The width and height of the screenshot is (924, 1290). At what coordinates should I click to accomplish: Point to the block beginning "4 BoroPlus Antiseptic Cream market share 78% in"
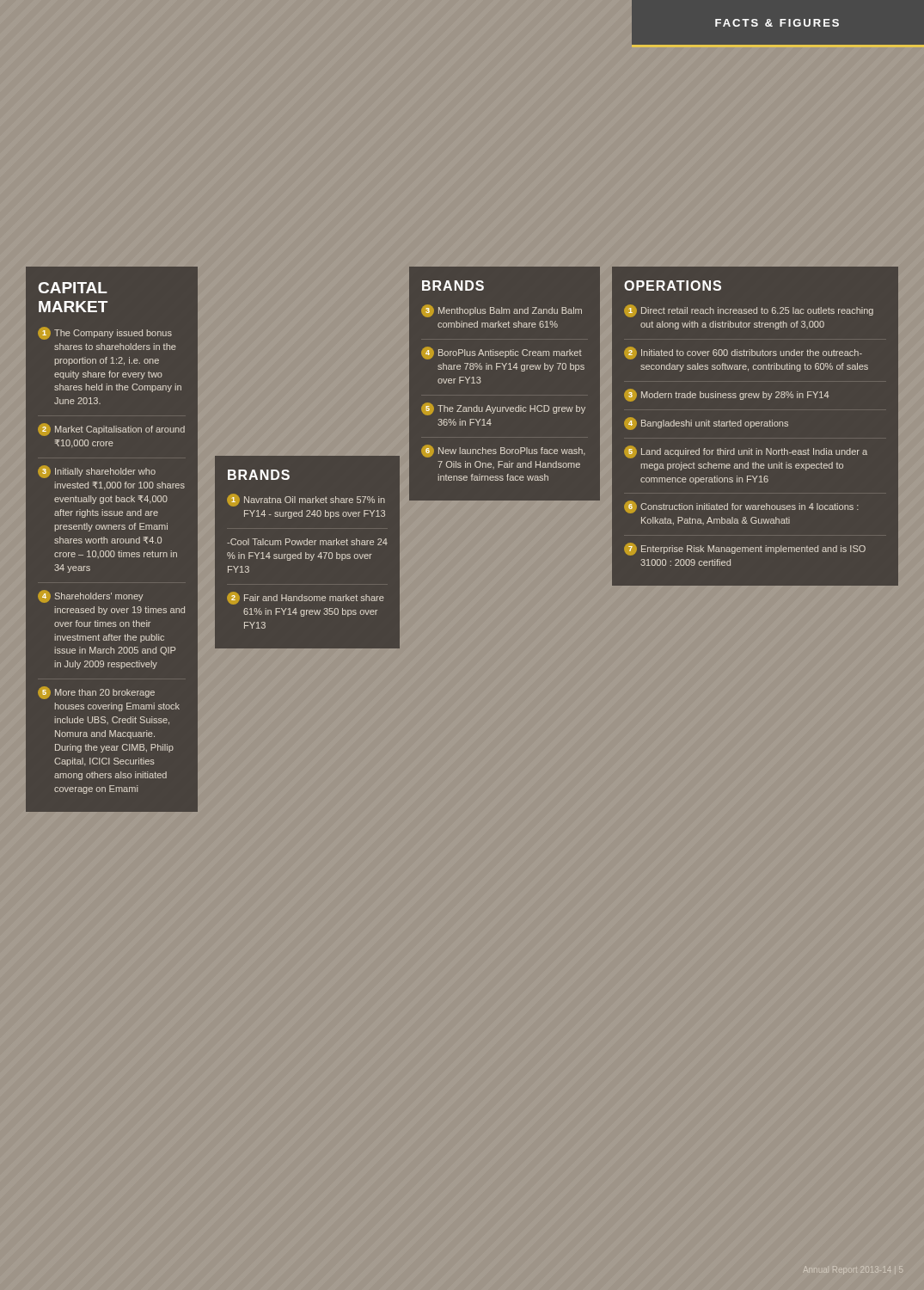point(505,367)
